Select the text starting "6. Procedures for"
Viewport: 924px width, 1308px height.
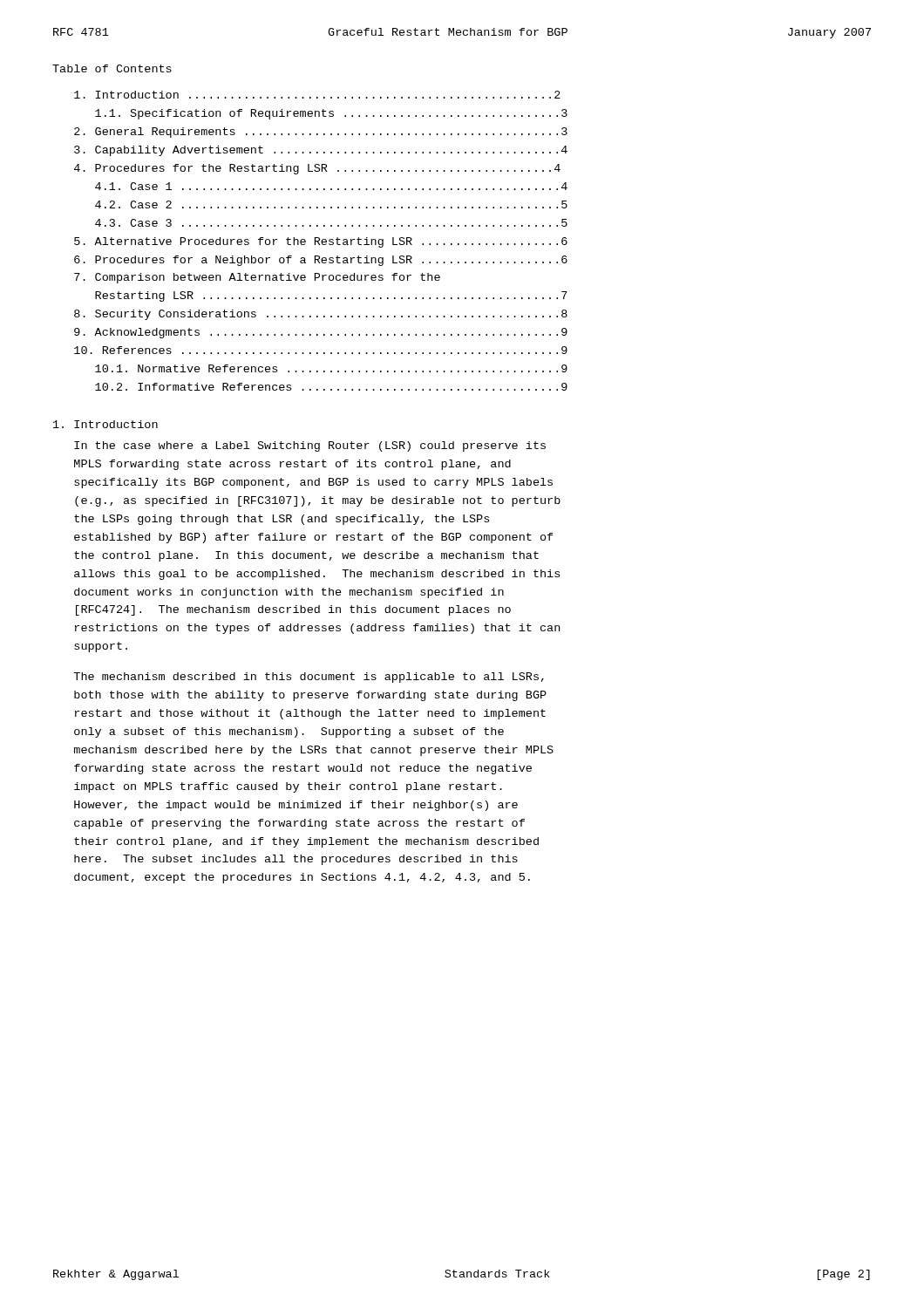pos(310,260)
